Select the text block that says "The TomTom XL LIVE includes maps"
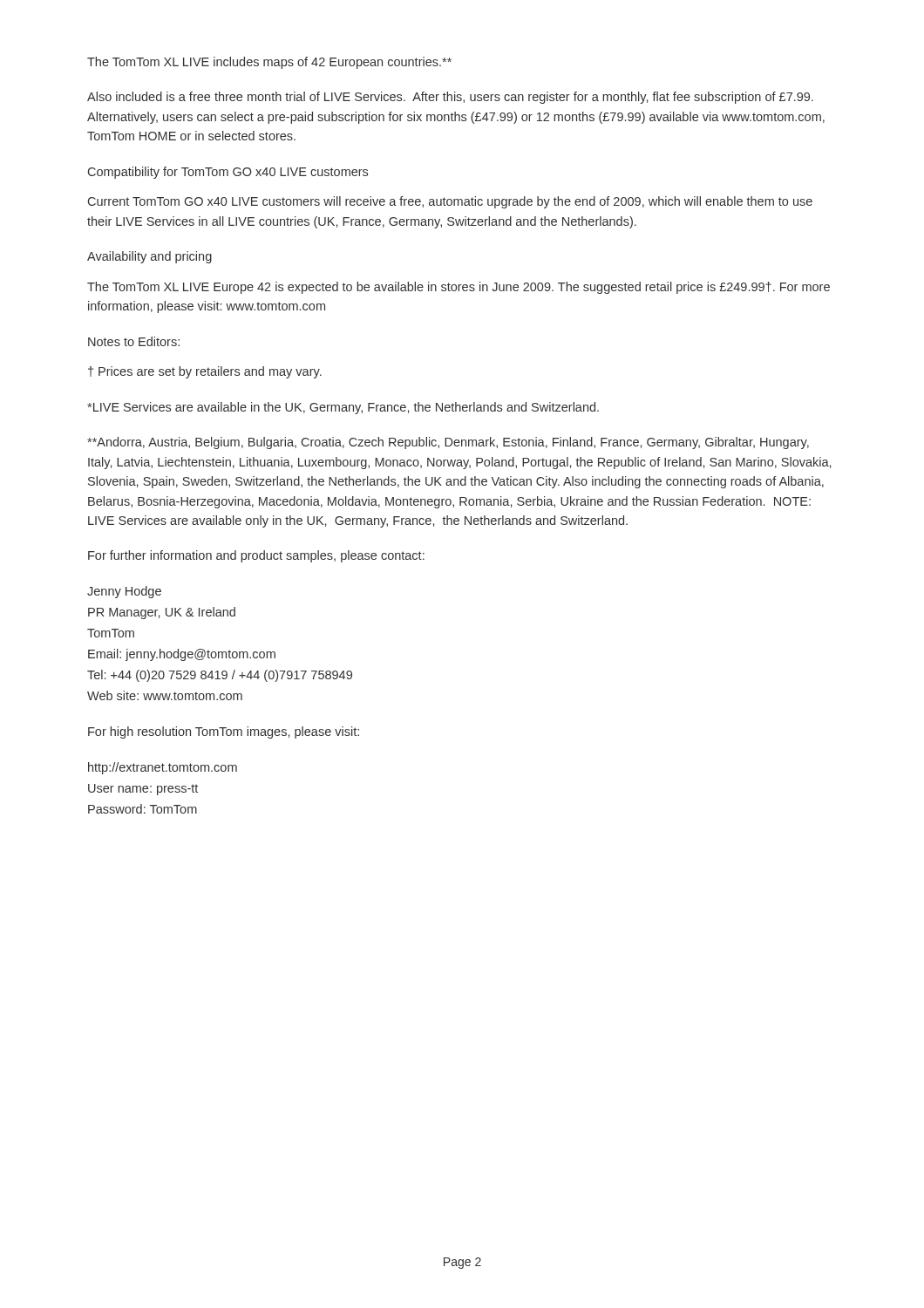The height and width of the screenshot is (1308, 924). click(x=269, y=62)
